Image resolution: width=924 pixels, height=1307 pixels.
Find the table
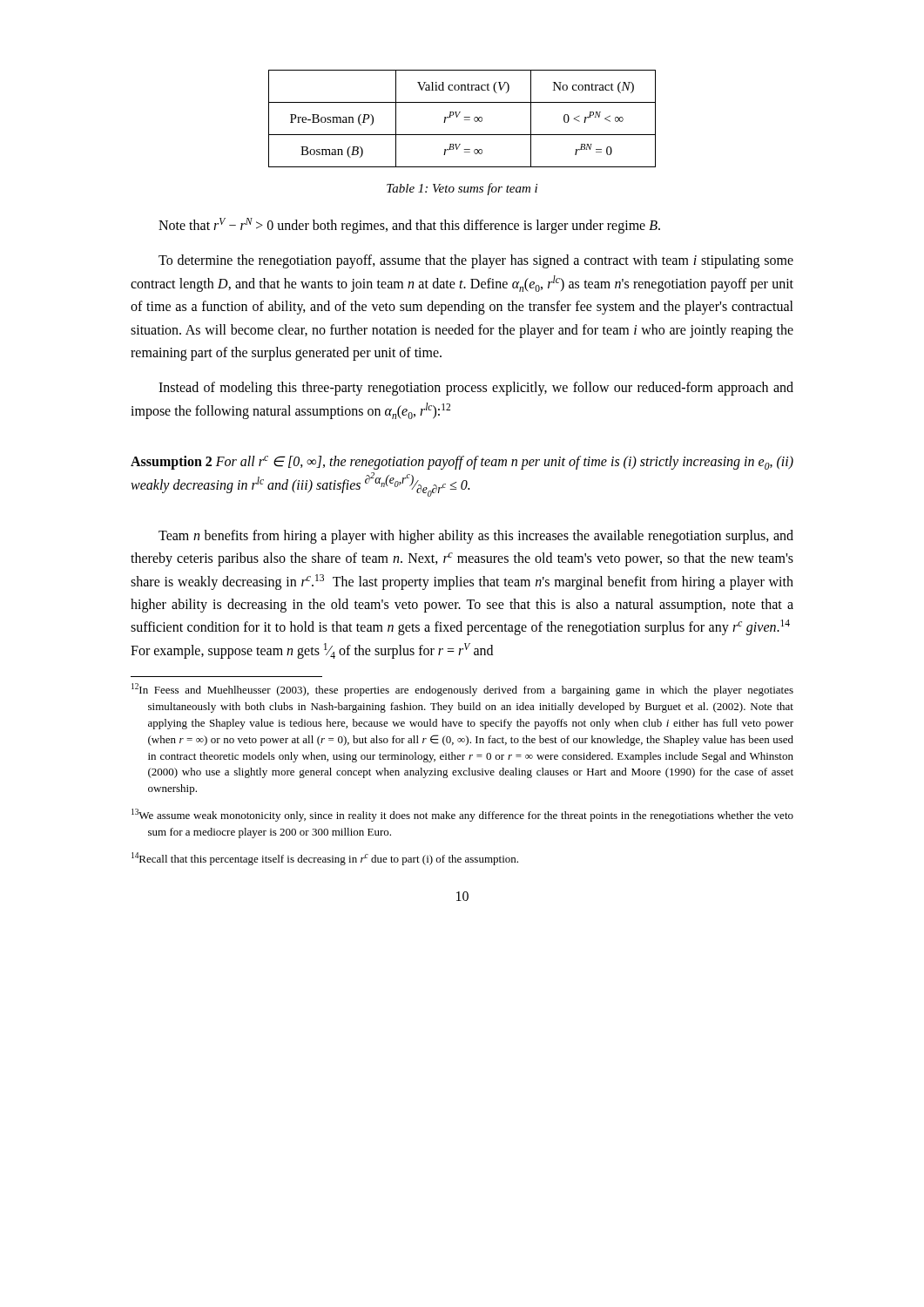click(x=462, y=121)
